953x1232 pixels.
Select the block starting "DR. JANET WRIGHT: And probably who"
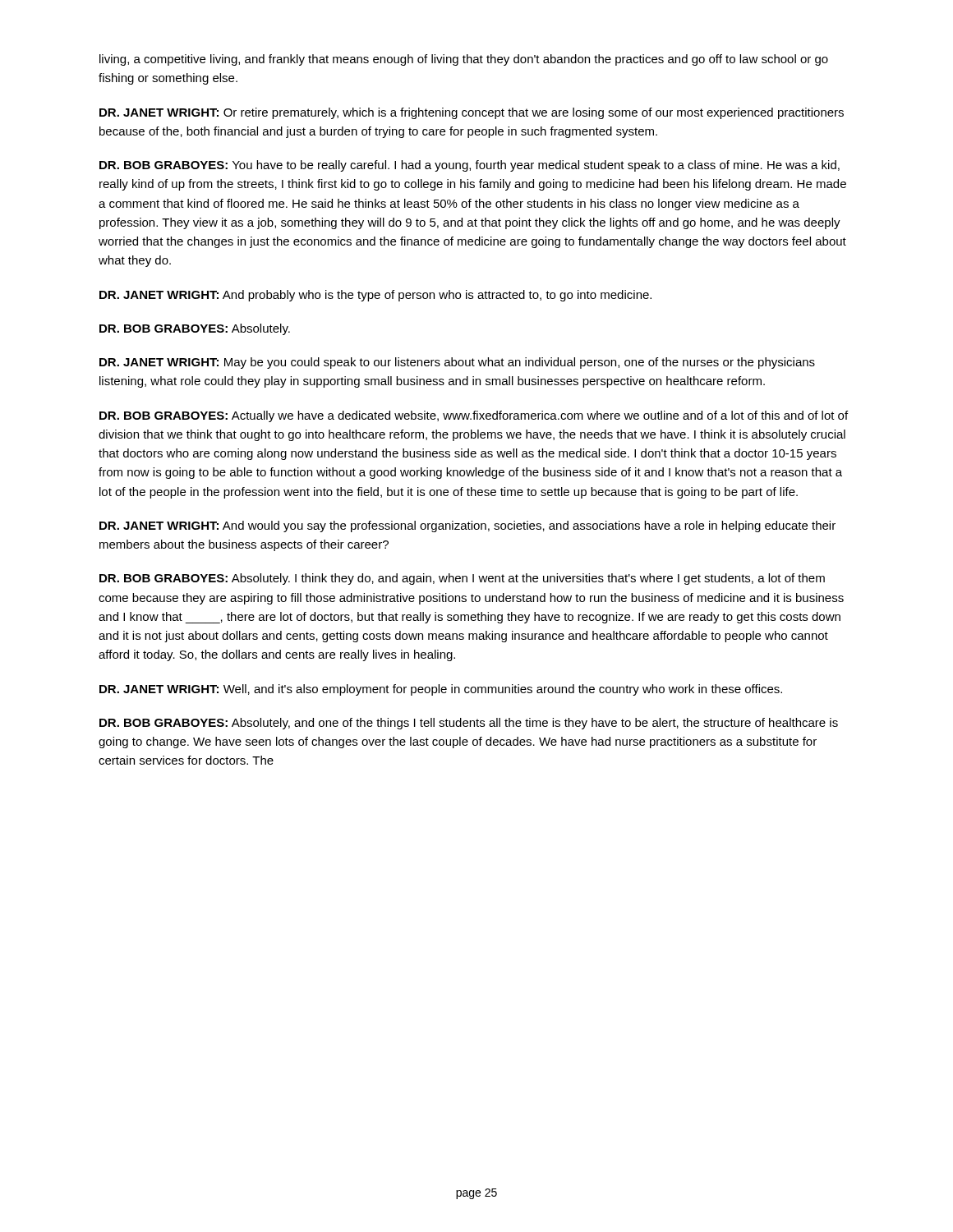pos(376,294)
